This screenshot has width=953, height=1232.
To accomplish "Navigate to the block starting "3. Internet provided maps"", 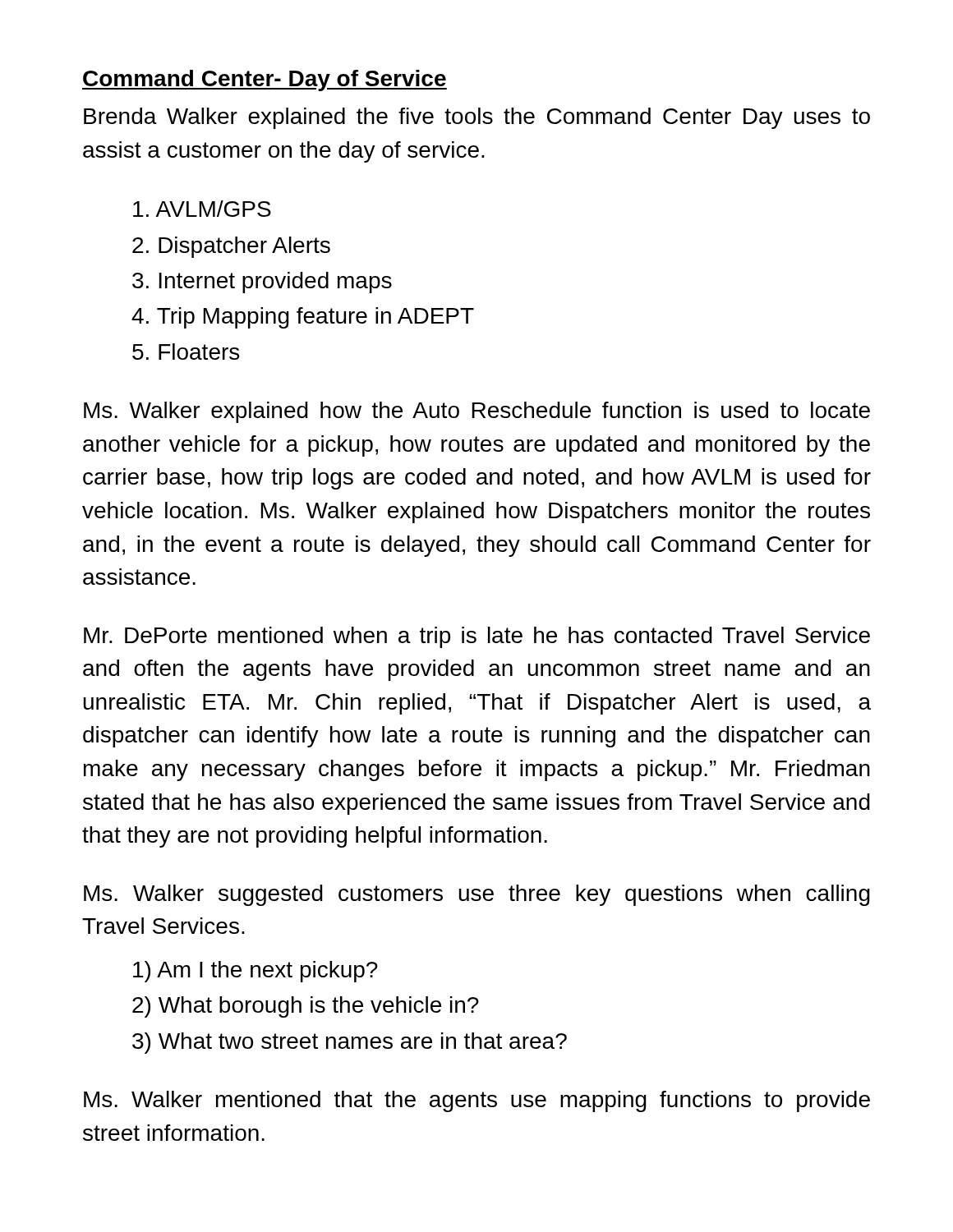I will (x=262, y=280).
